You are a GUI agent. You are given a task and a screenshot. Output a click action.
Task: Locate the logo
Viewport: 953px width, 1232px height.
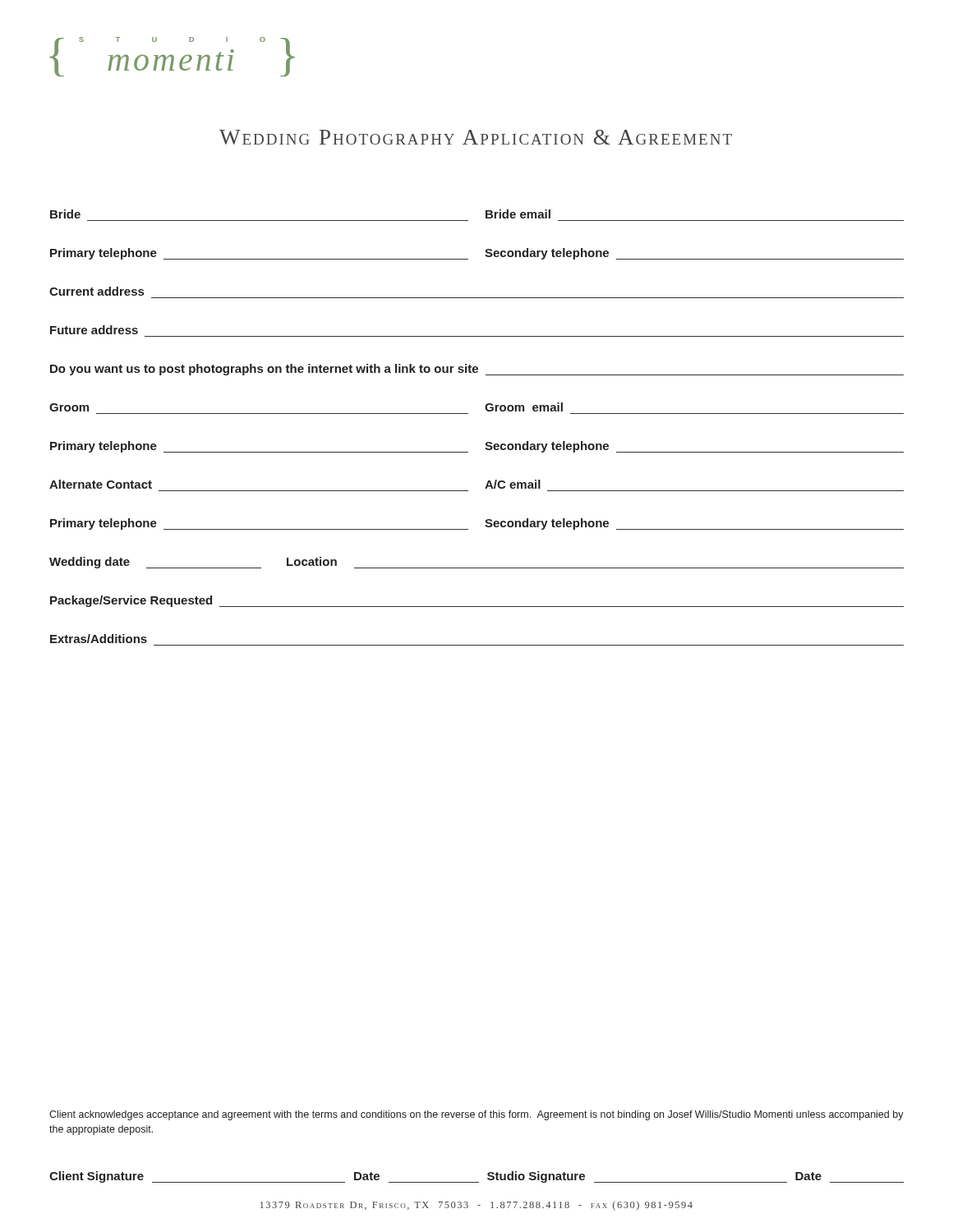172,55
